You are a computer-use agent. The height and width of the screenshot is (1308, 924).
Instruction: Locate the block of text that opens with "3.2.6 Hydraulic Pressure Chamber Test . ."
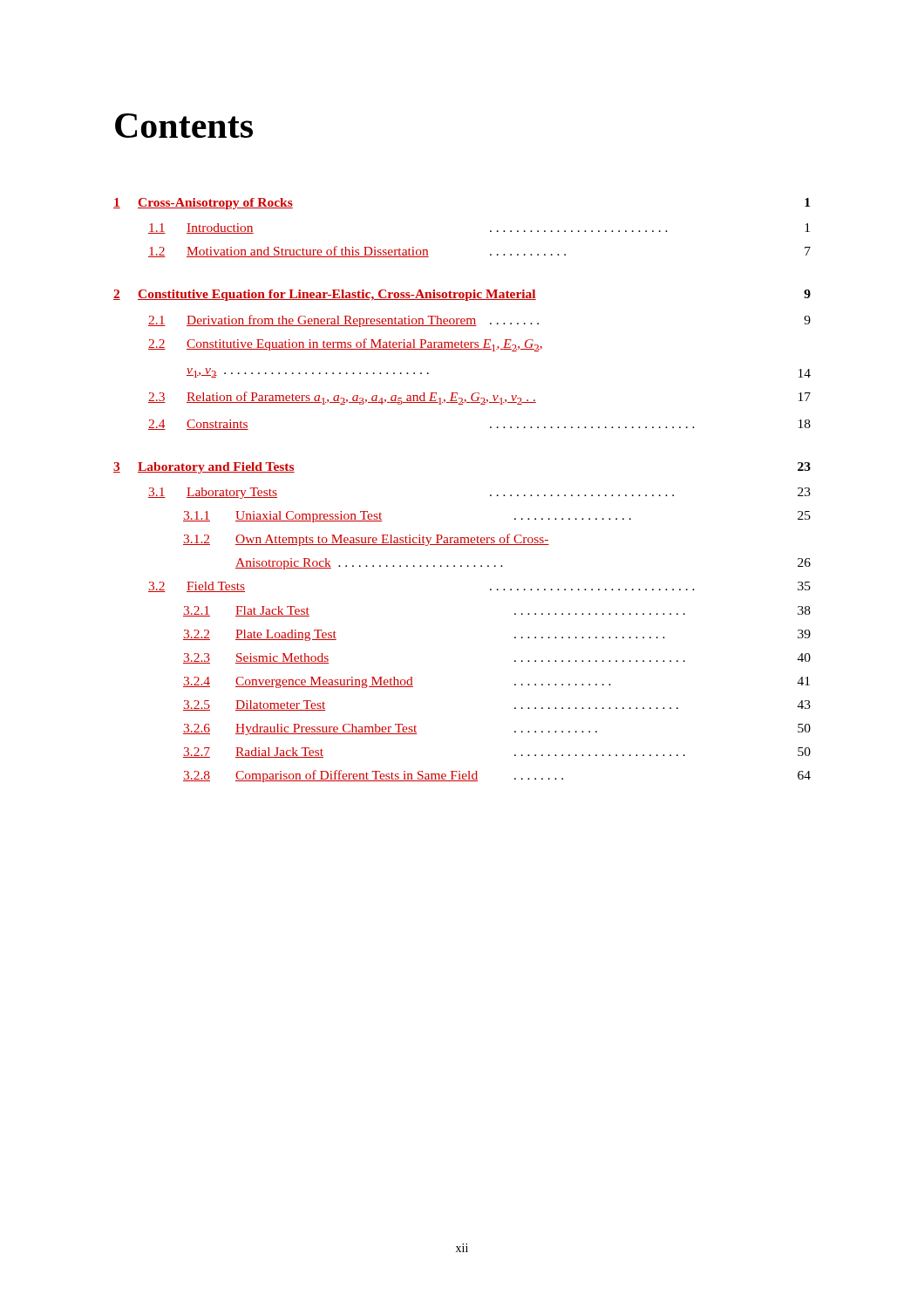(x=197, y=729)
